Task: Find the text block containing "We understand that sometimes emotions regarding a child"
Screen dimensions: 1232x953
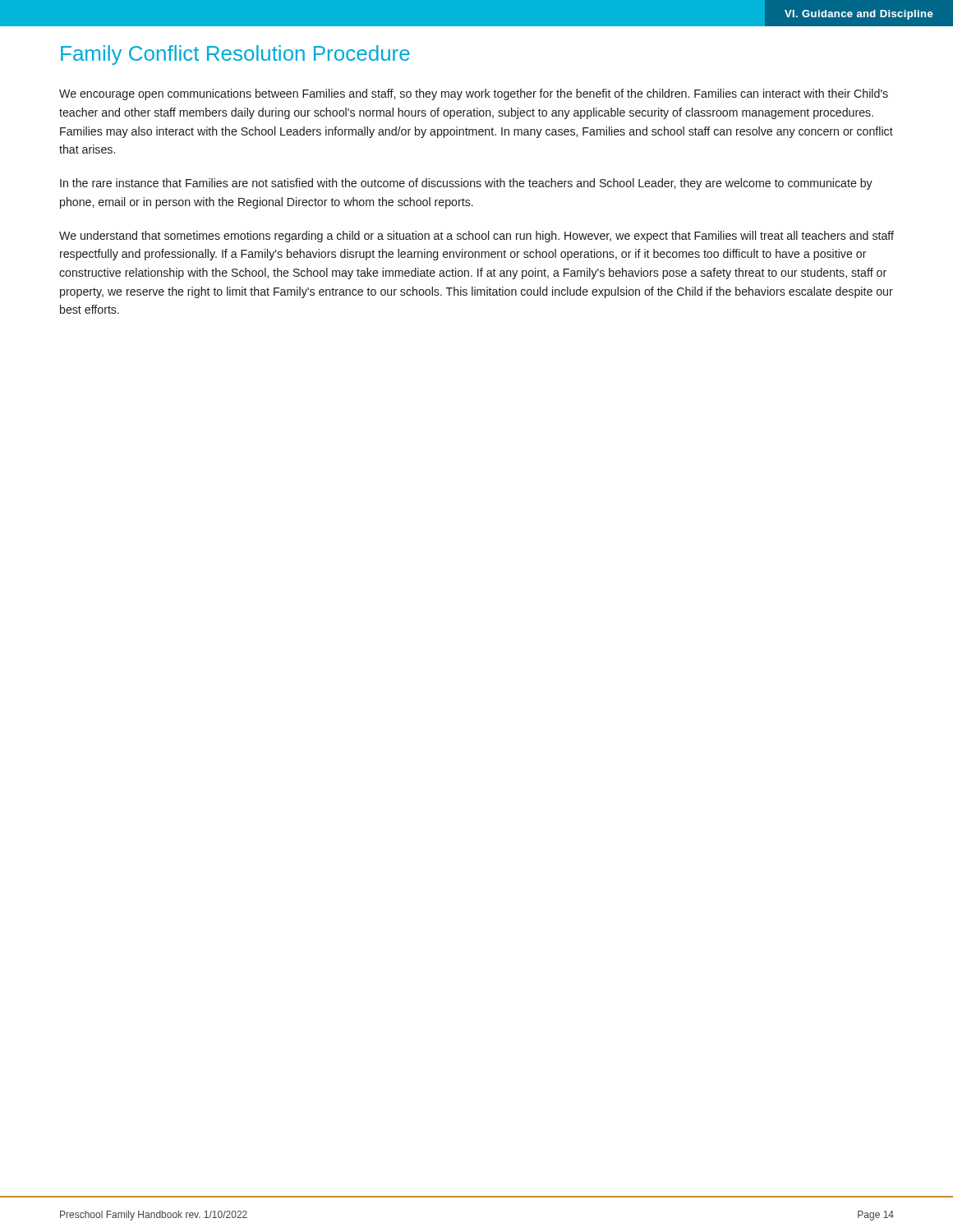Action: pos(476,273)
